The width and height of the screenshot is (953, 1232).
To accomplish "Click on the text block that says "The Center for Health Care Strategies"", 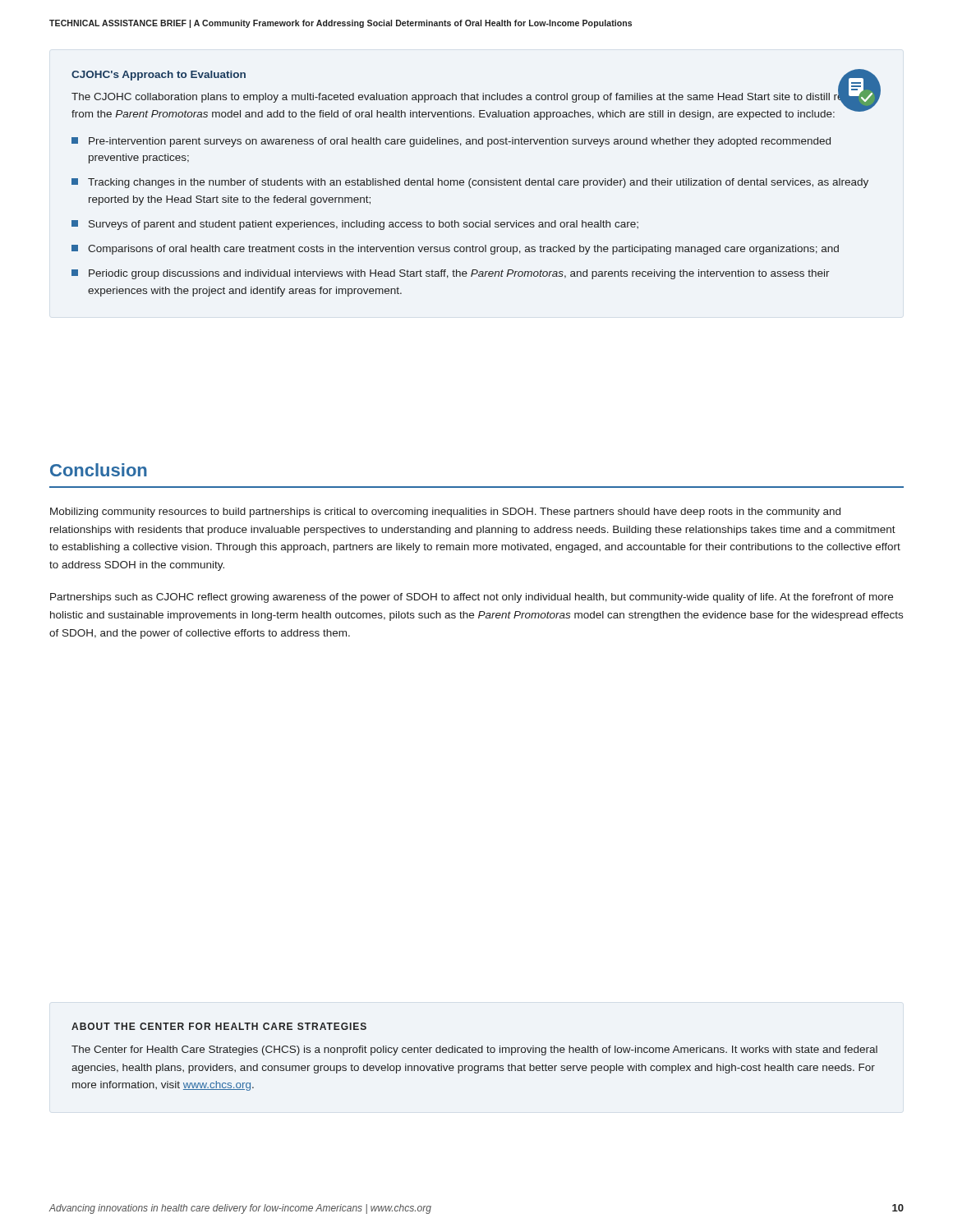I will pos(475,1067).
